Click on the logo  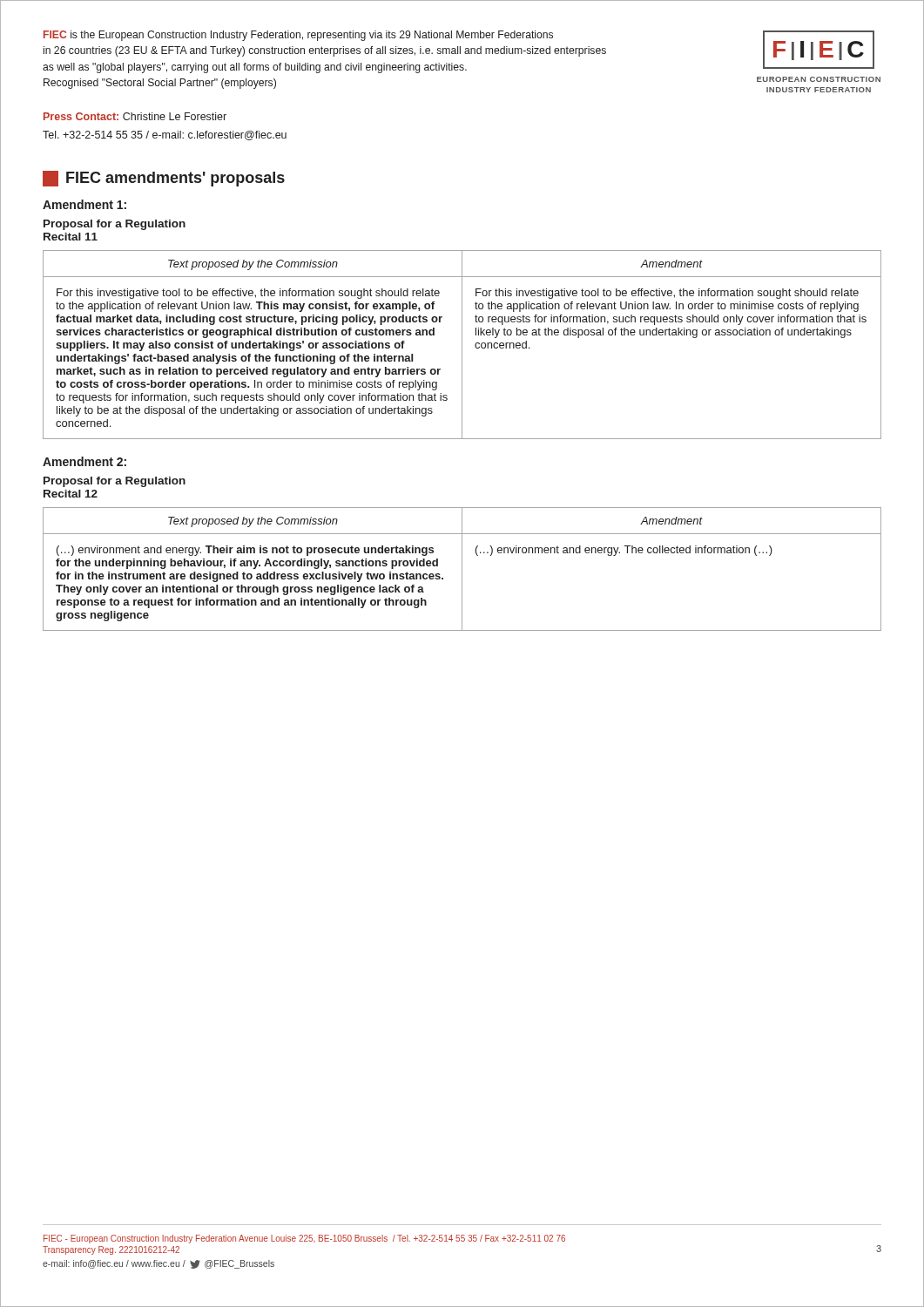(x=819, y=63)
